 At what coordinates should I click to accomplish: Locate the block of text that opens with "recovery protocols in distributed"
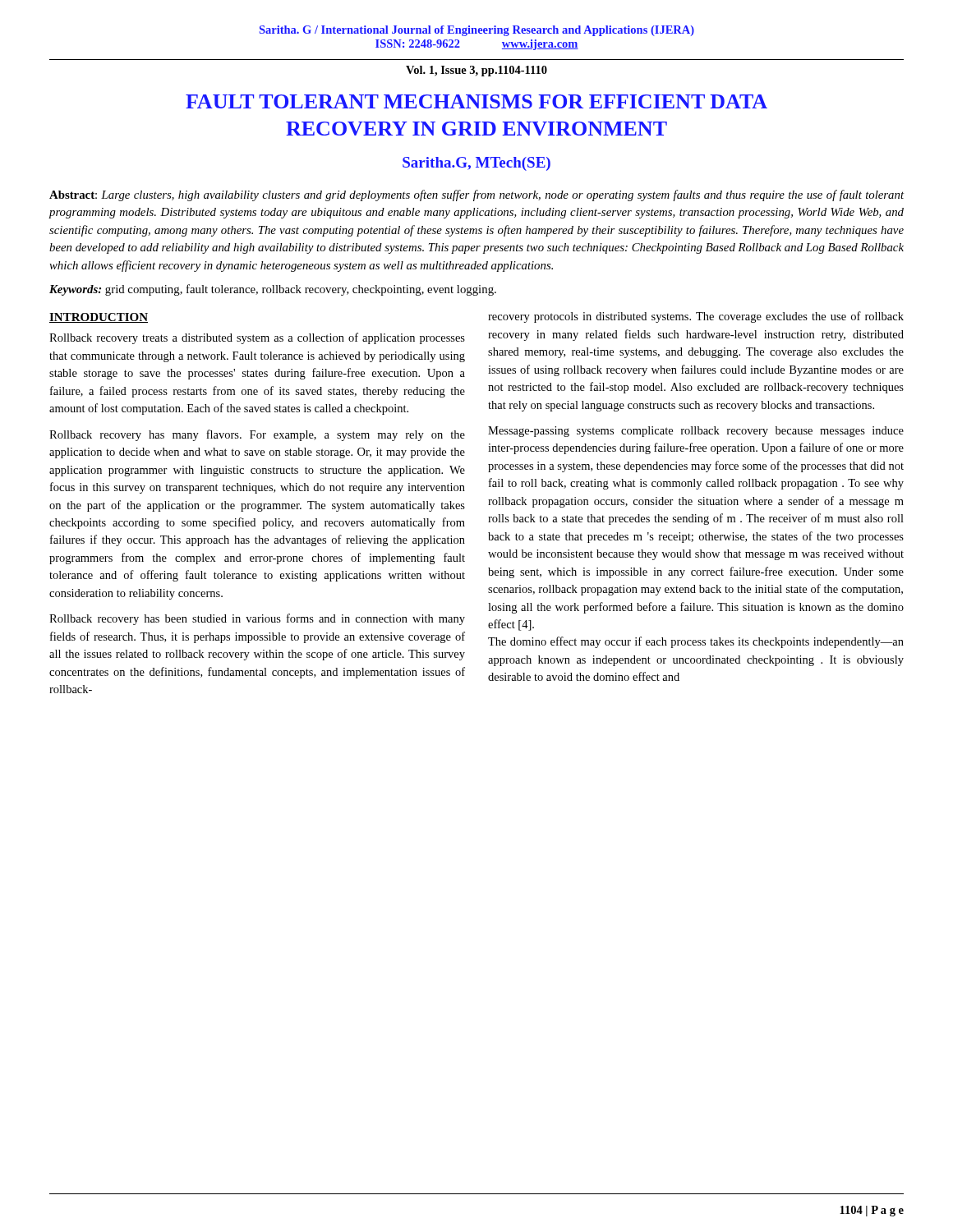(696, 497)
